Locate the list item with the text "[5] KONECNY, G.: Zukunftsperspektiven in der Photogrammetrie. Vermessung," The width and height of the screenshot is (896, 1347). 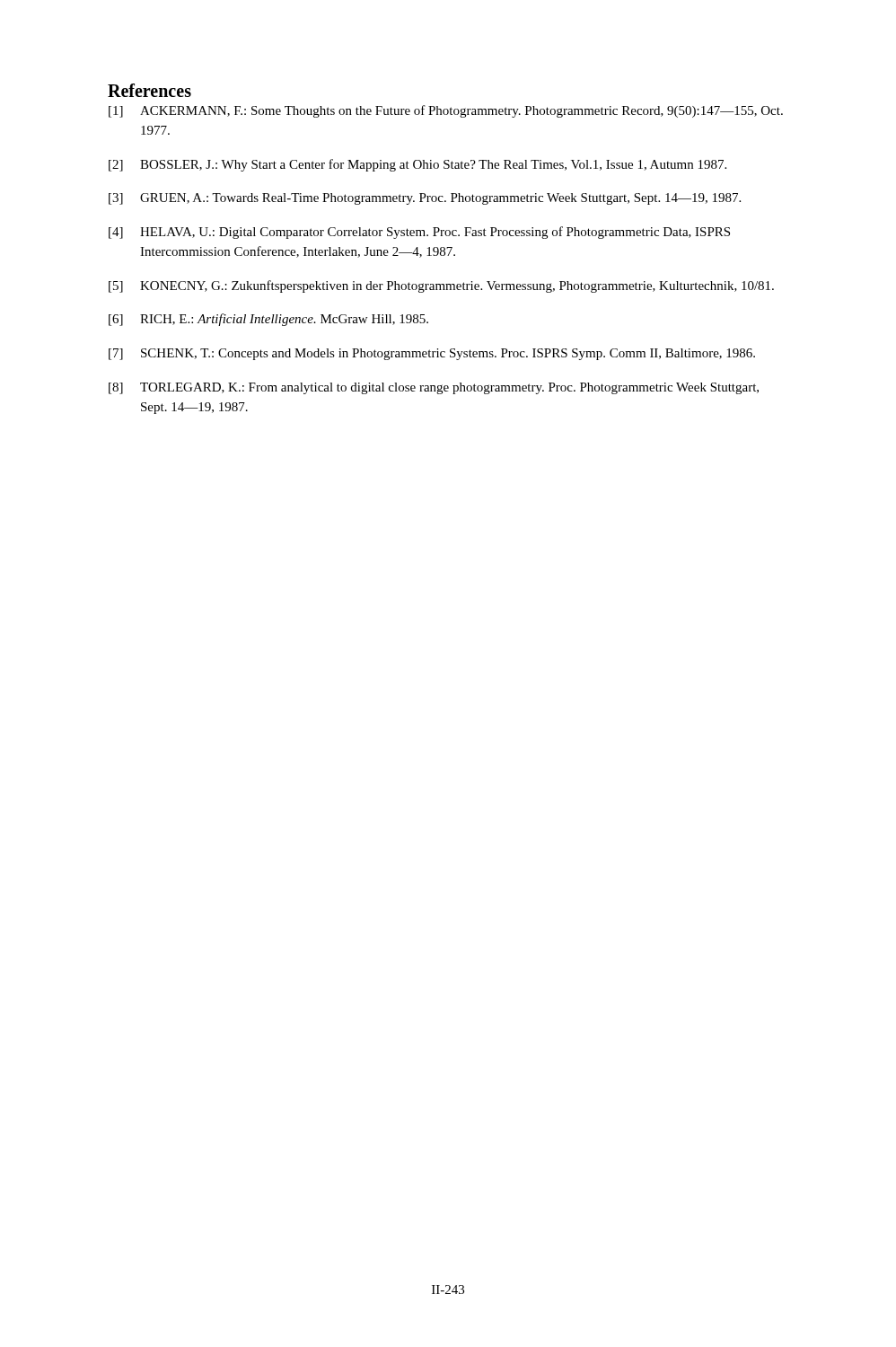[448, 286]
